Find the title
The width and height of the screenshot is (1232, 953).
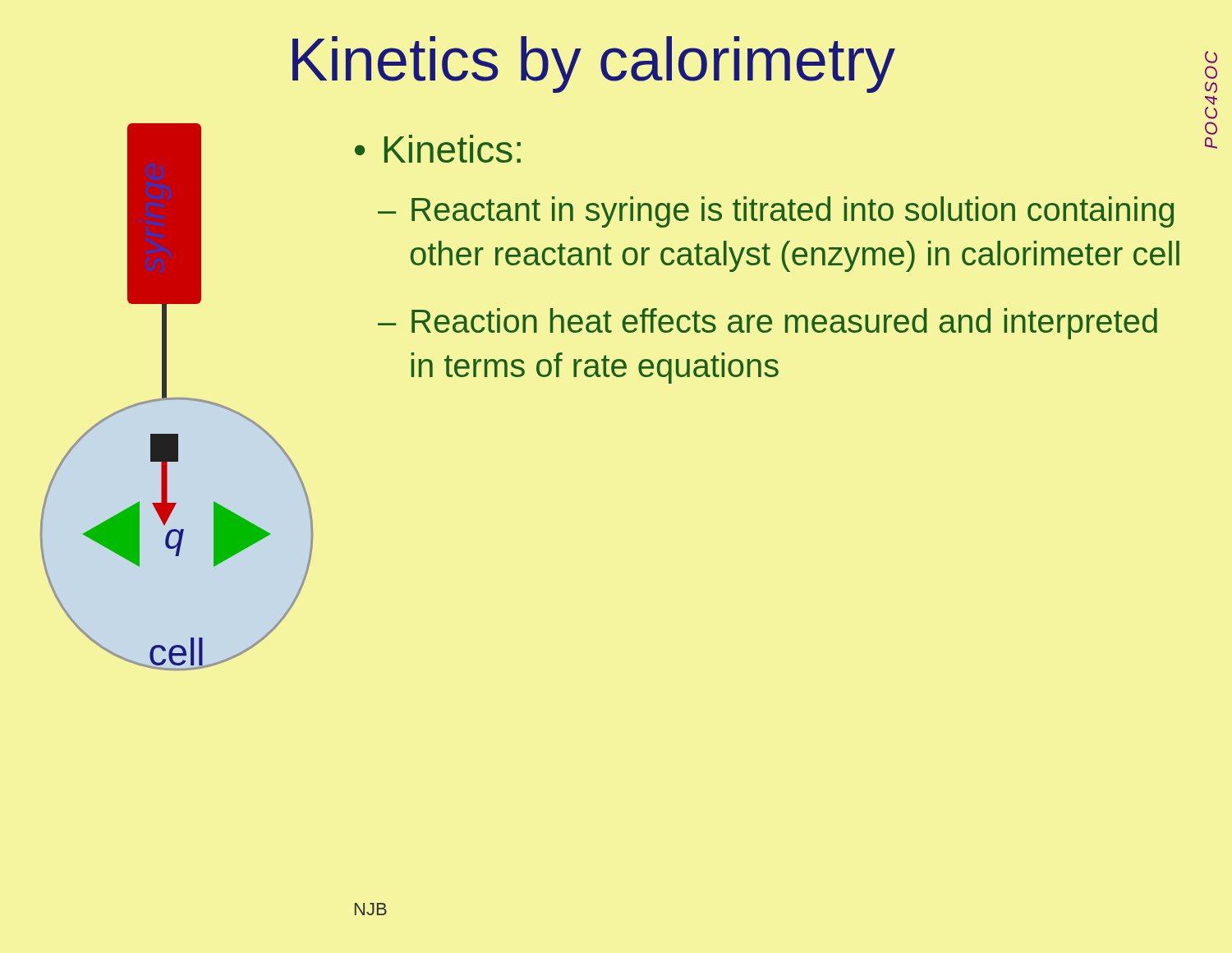coord(591,60)
